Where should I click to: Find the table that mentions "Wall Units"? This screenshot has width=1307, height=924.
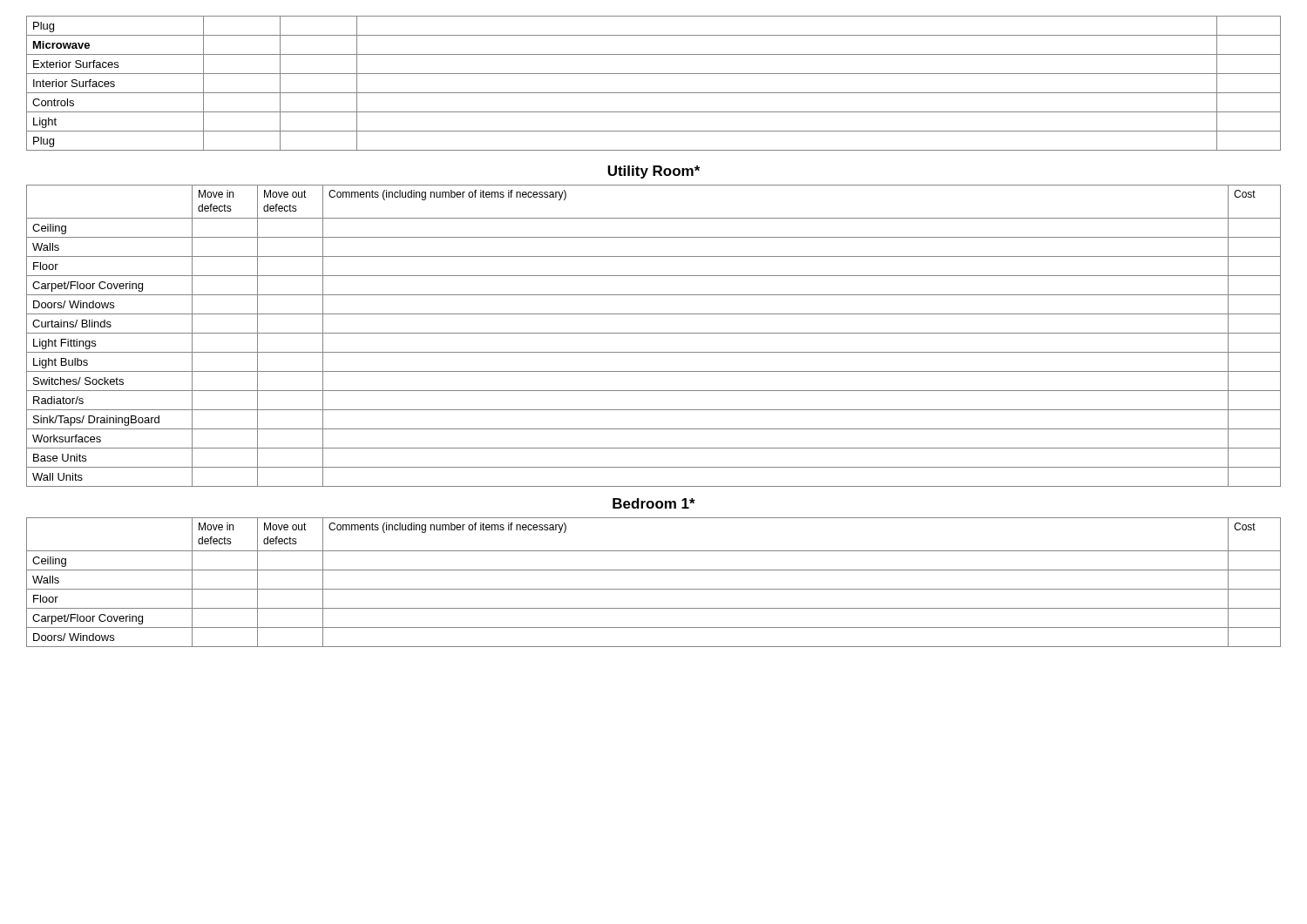pos(654,336)
